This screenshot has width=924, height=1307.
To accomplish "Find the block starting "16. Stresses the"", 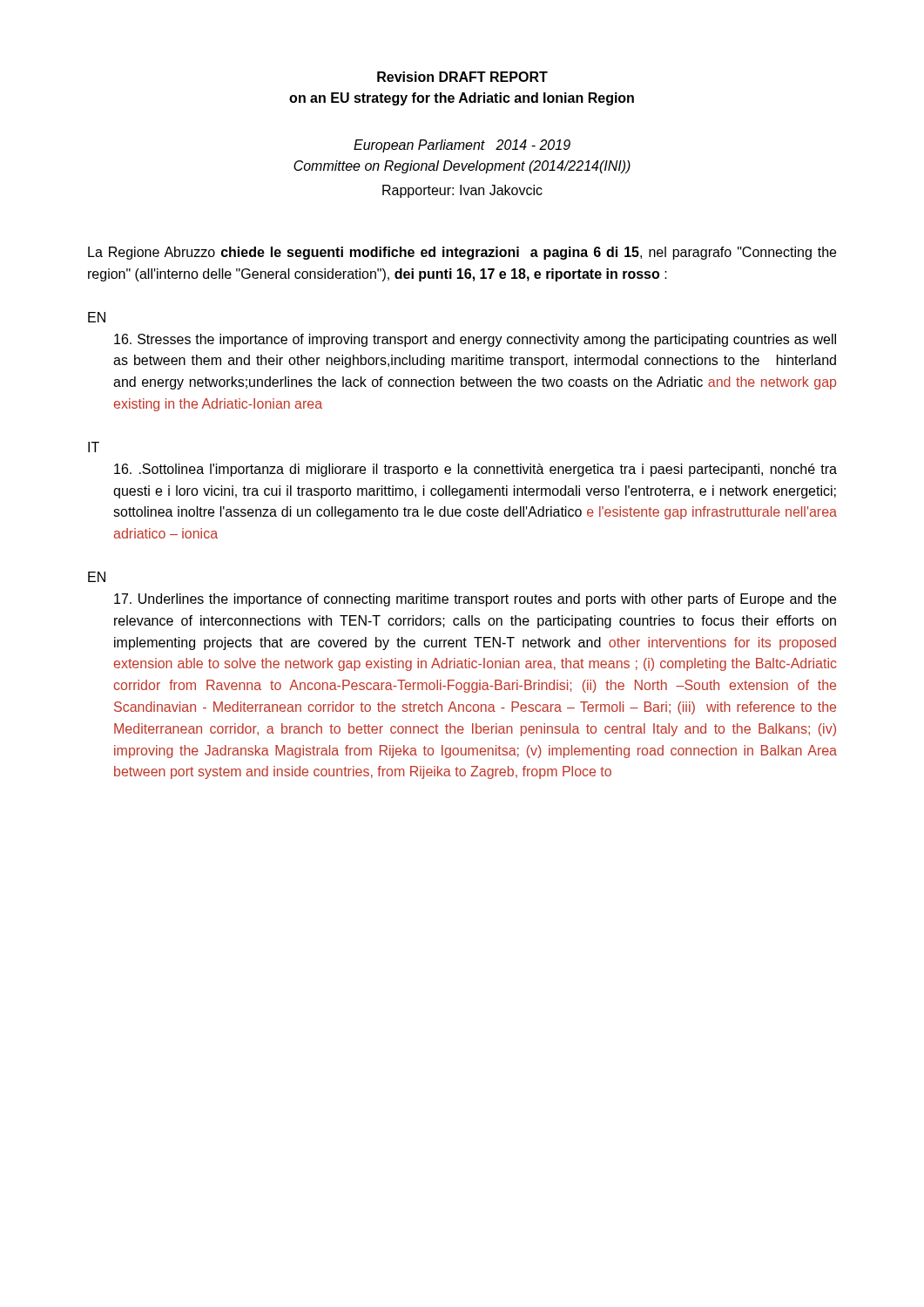I will tap(475, 371).
